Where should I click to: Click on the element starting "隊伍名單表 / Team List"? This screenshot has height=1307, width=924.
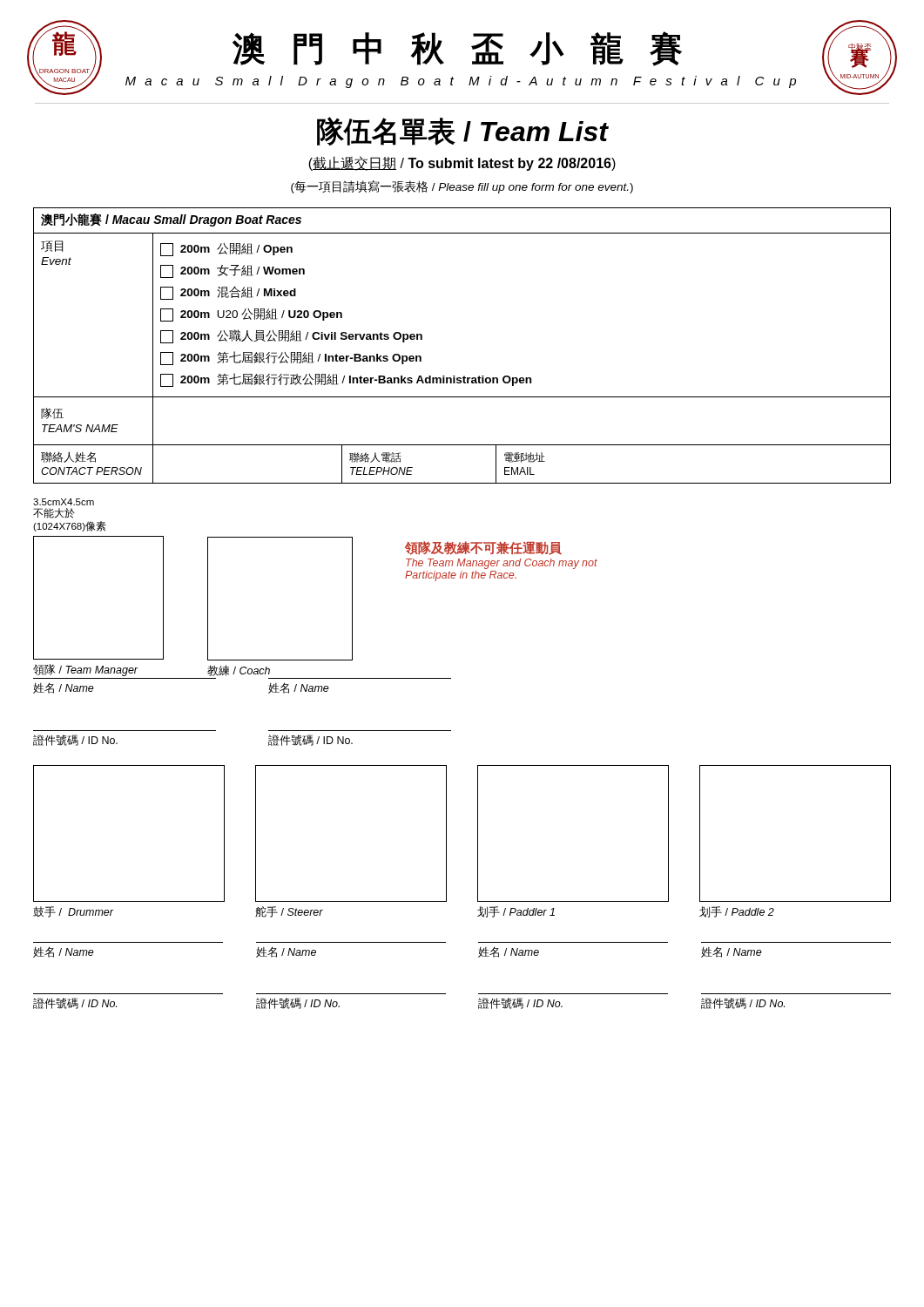point(462,132)
